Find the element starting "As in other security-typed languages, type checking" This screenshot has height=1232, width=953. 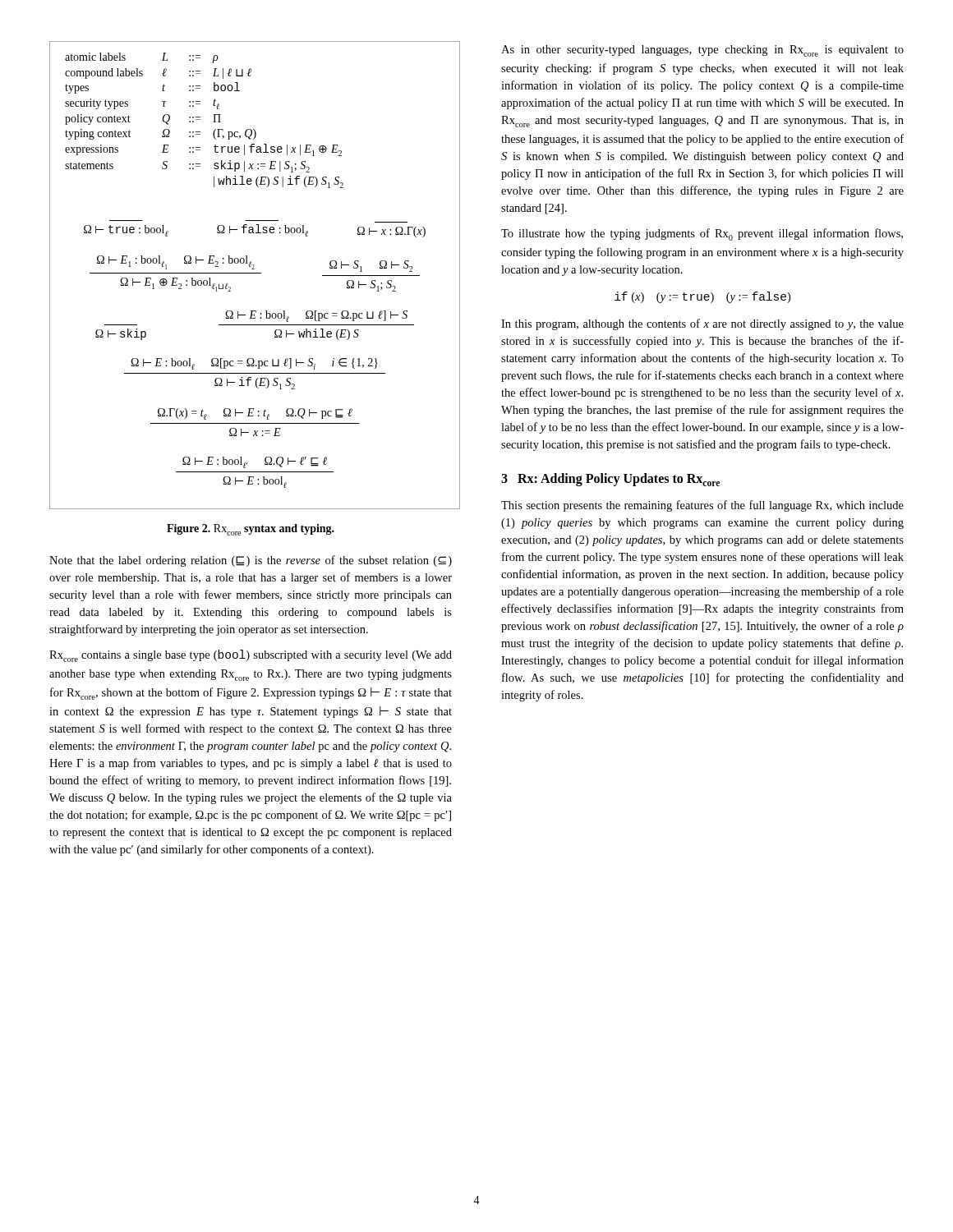click(x=702, y=129)
